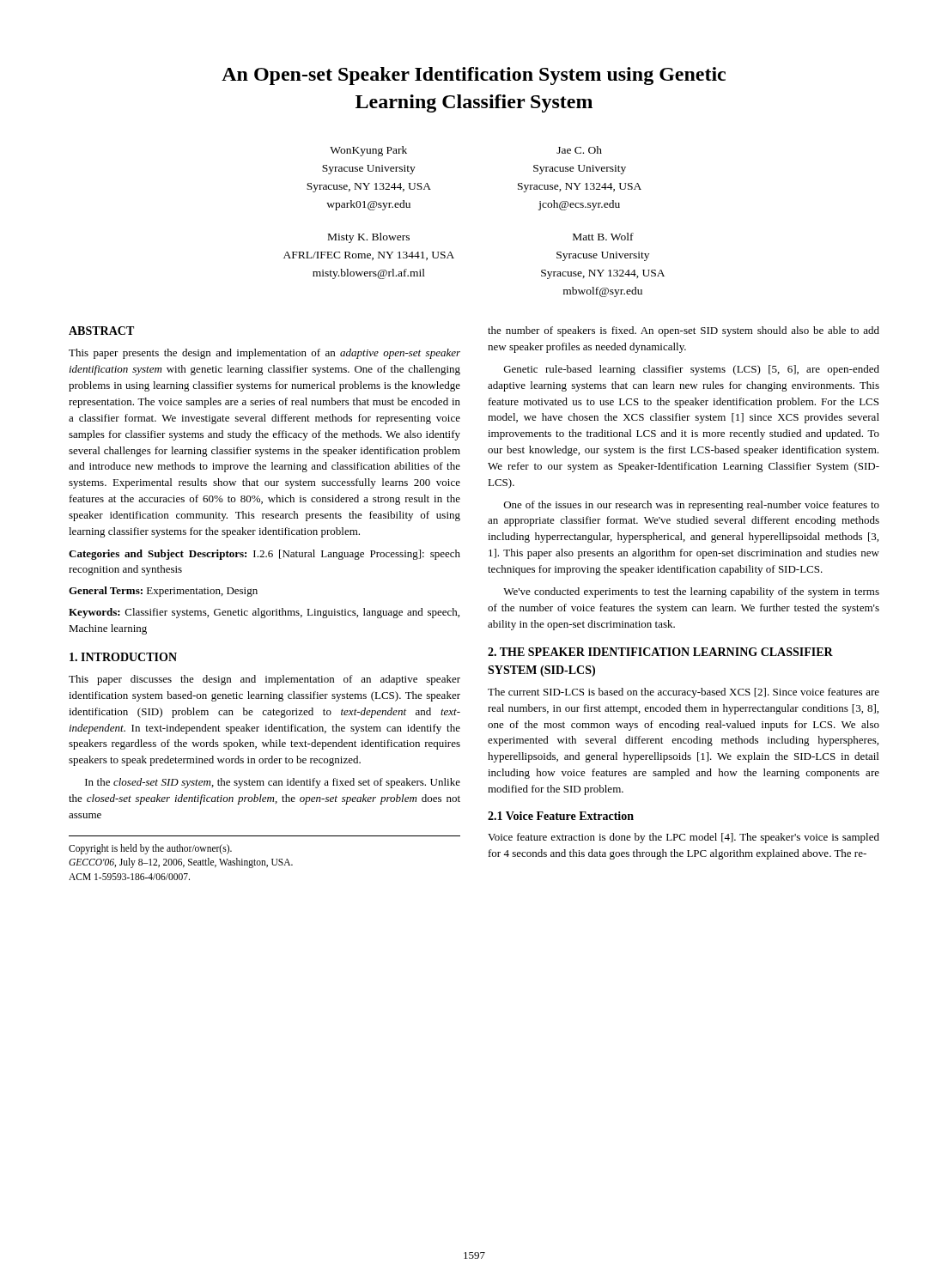Viewport: 948px width, 1288px height.
Task: Point to the block beginning "WonKyung Park Syracuse University"
Action: tap(369, 177)
